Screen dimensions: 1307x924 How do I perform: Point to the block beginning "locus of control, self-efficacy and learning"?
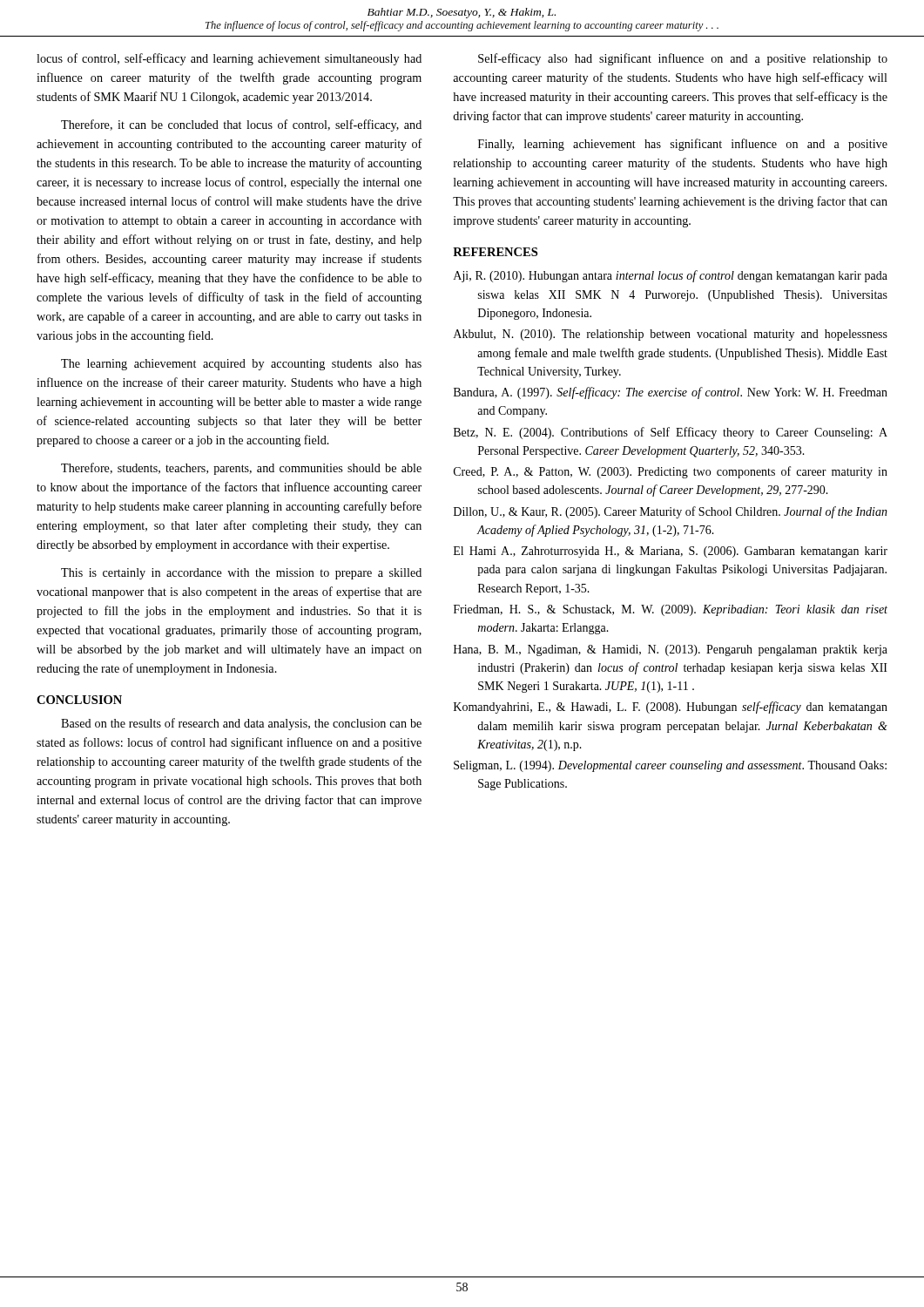229,78
